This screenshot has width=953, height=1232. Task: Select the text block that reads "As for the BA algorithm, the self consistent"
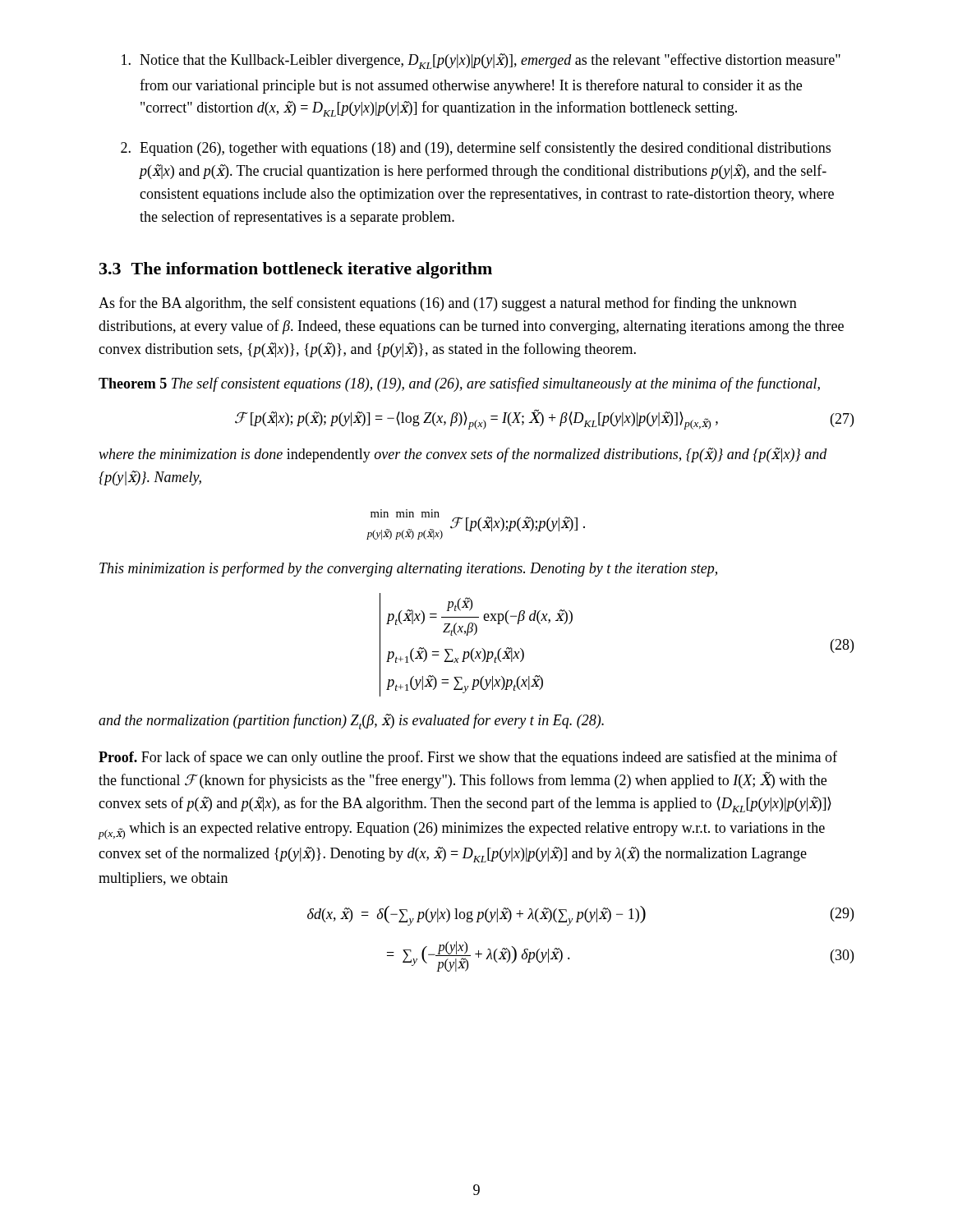click(x=476, y=327)
